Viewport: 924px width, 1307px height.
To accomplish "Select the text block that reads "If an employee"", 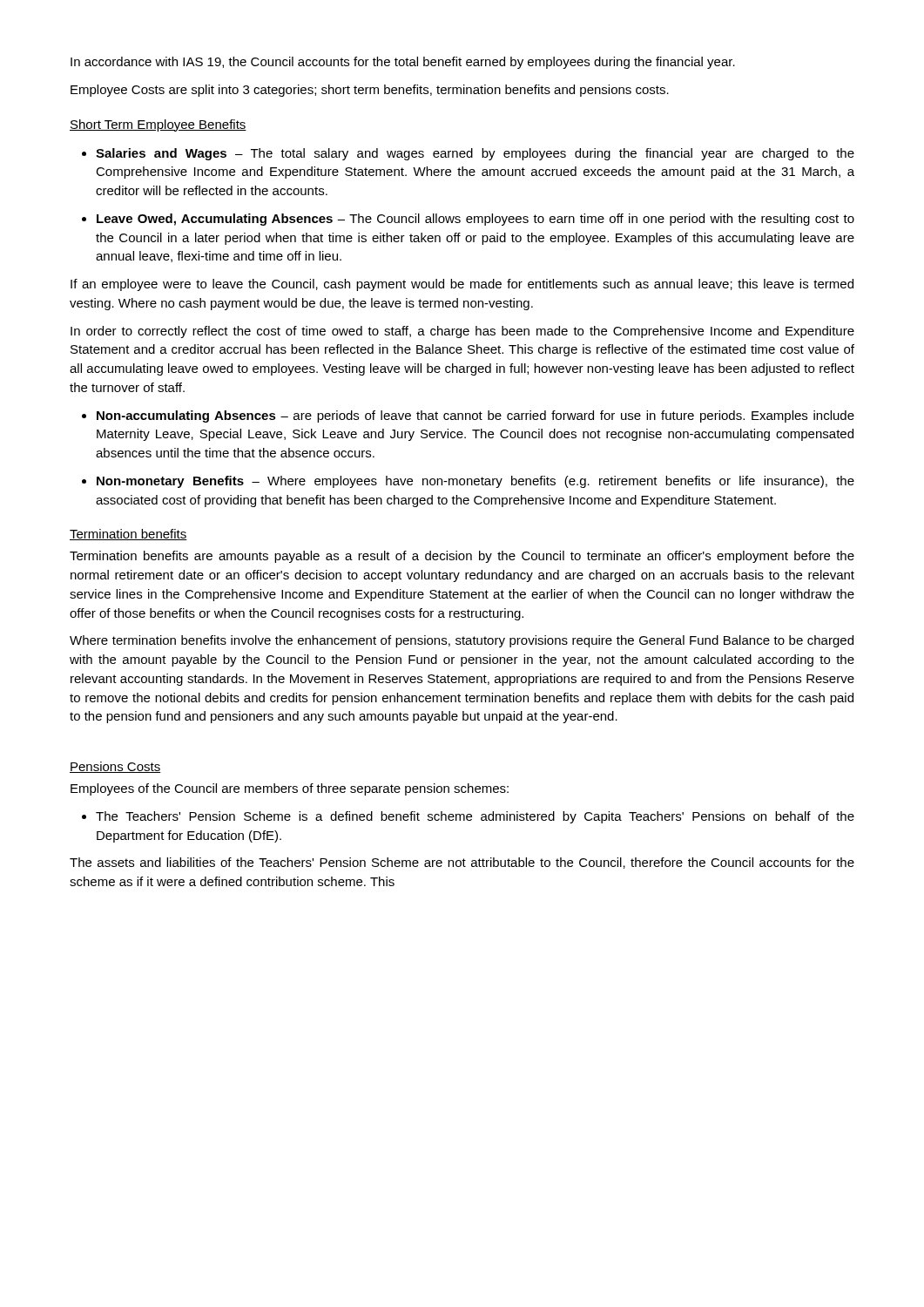I will pos(462,293).
